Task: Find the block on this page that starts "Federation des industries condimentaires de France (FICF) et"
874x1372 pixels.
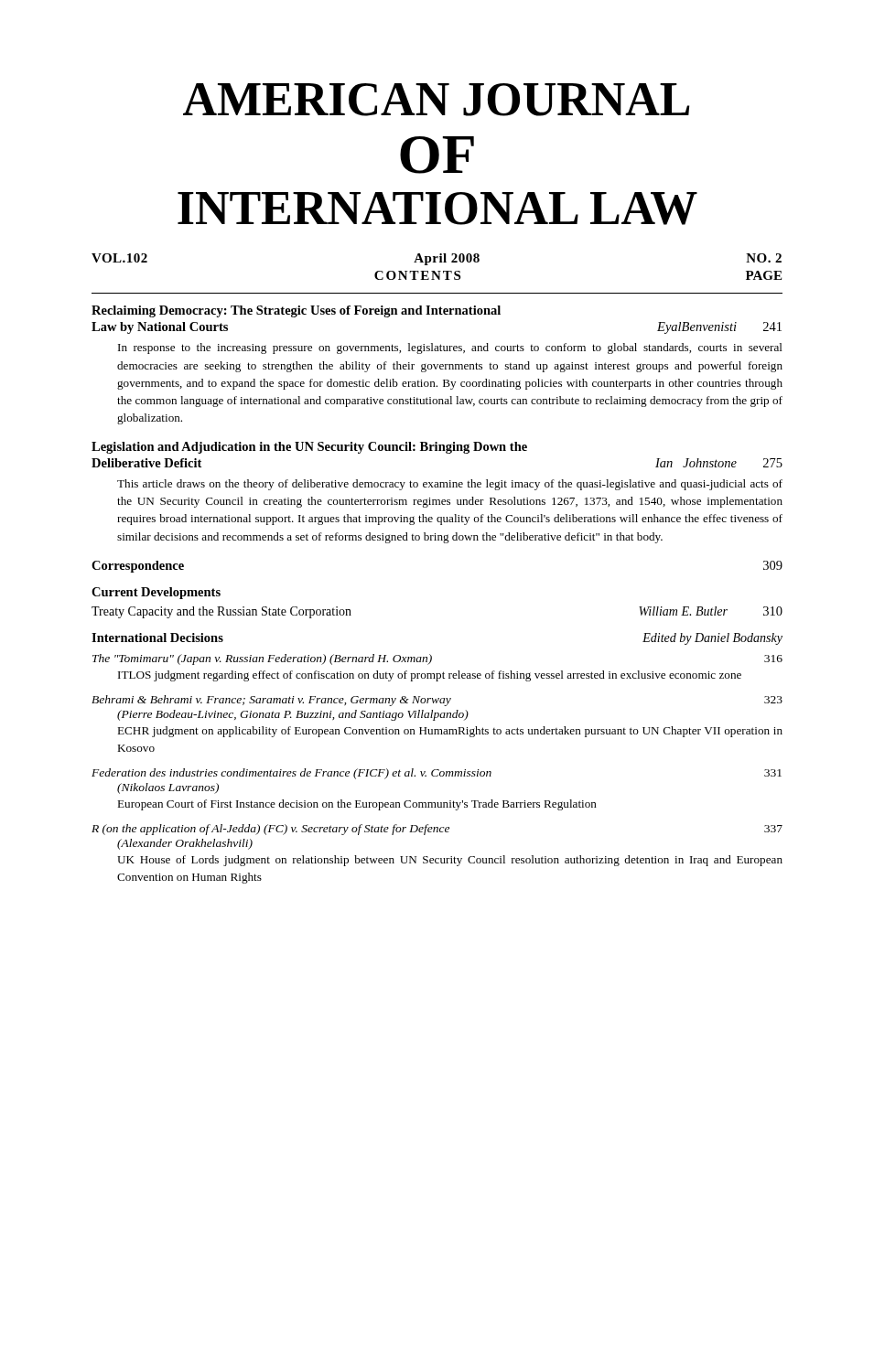Action: pyautogui.click(x=437, y=774)
